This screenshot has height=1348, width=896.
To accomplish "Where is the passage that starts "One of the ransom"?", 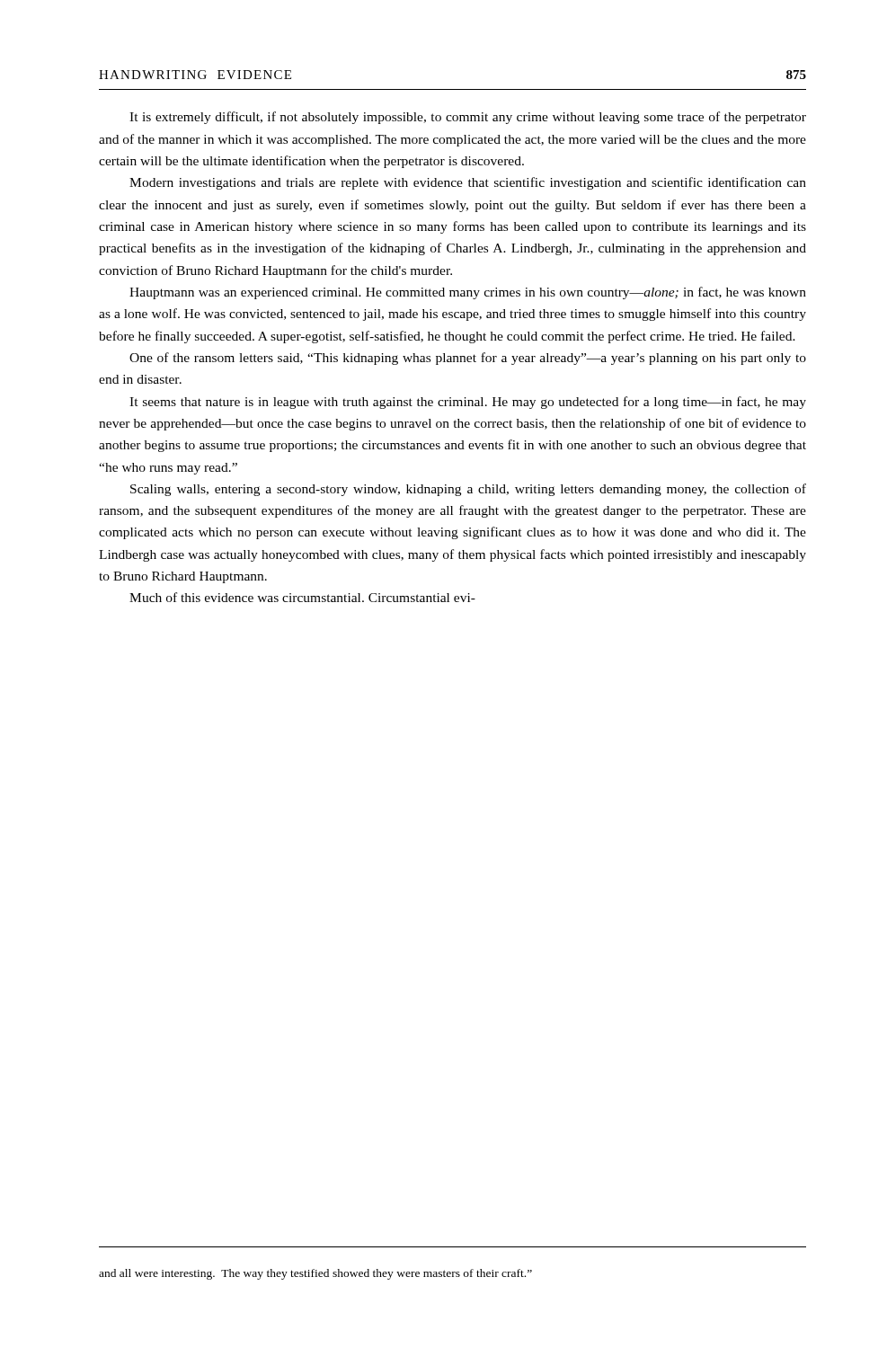I will (452, 368).
